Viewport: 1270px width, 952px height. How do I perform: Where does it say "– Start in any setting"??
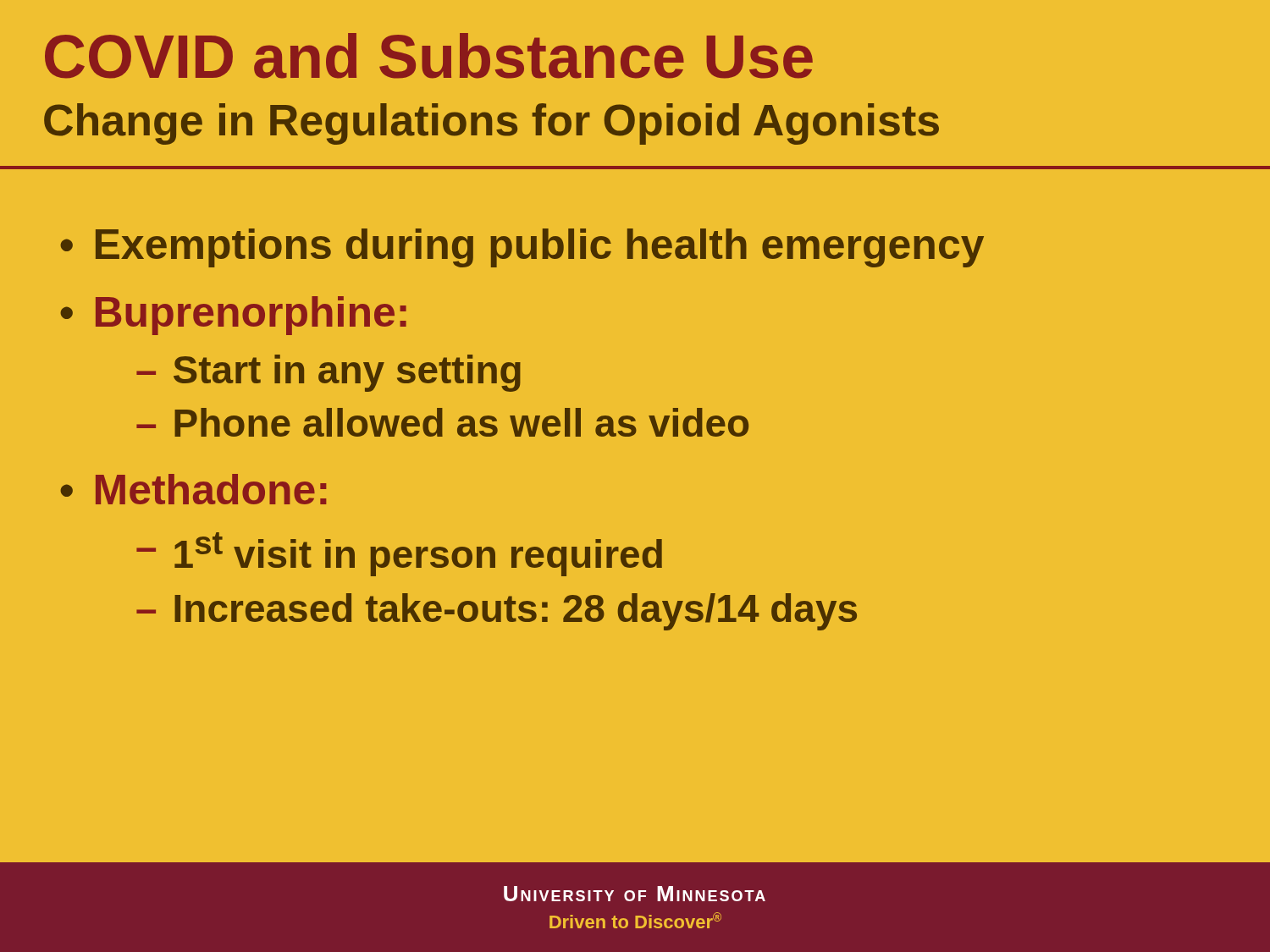pos(329,370)
